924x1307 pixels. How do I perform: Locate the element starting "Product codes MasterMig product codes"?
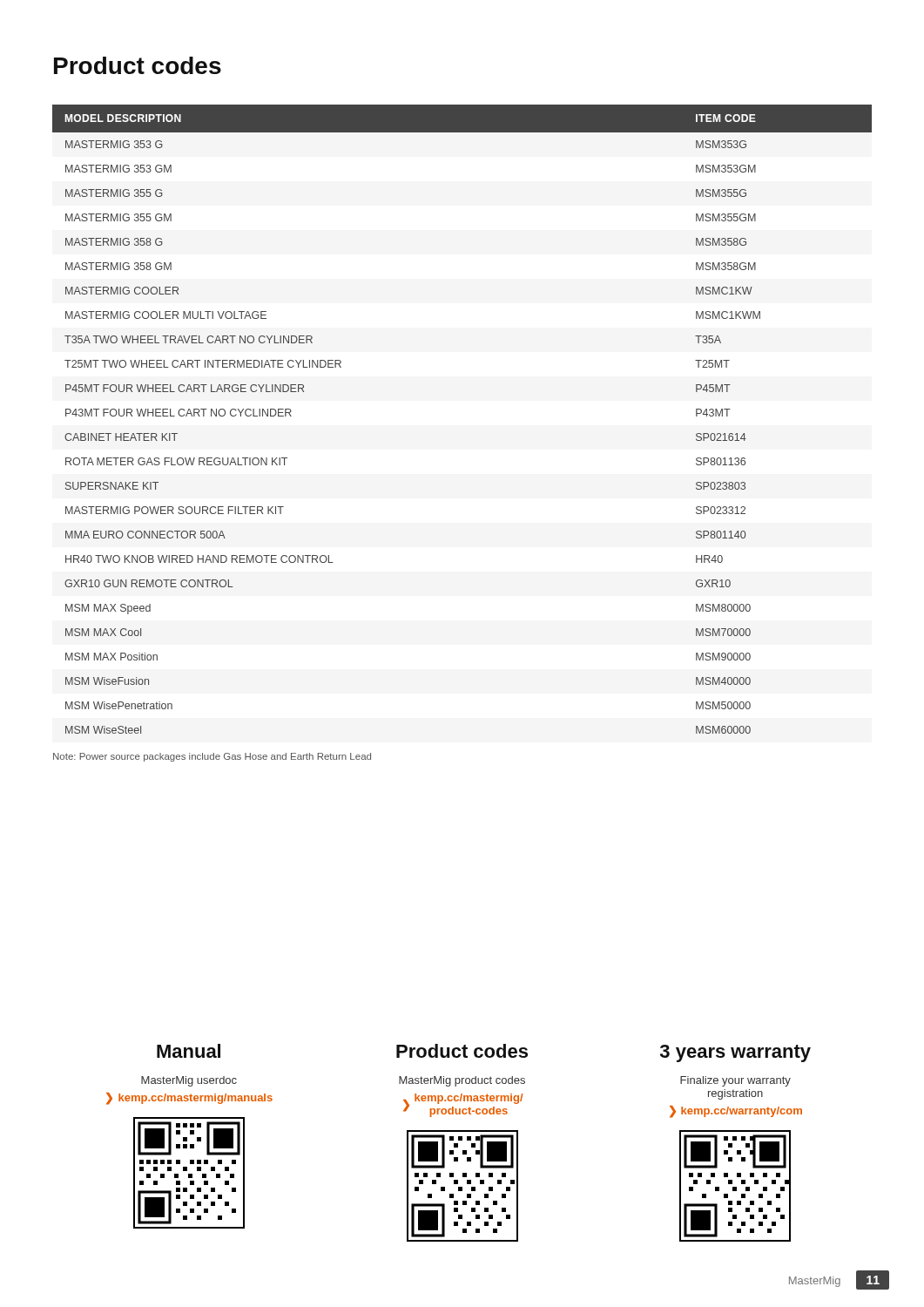462,1143
